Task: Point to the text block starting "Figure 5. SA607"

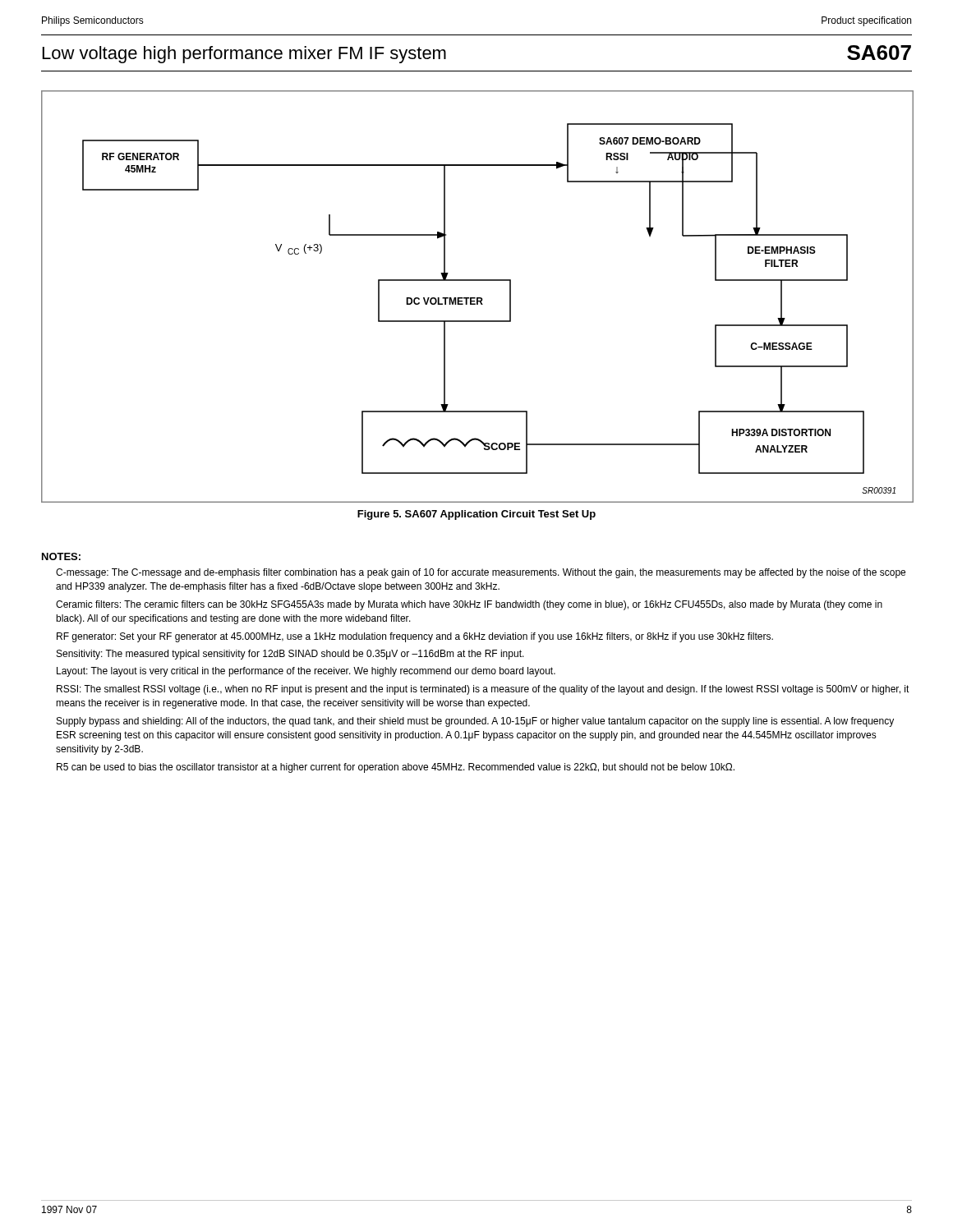Action: (x=476, y=514)
